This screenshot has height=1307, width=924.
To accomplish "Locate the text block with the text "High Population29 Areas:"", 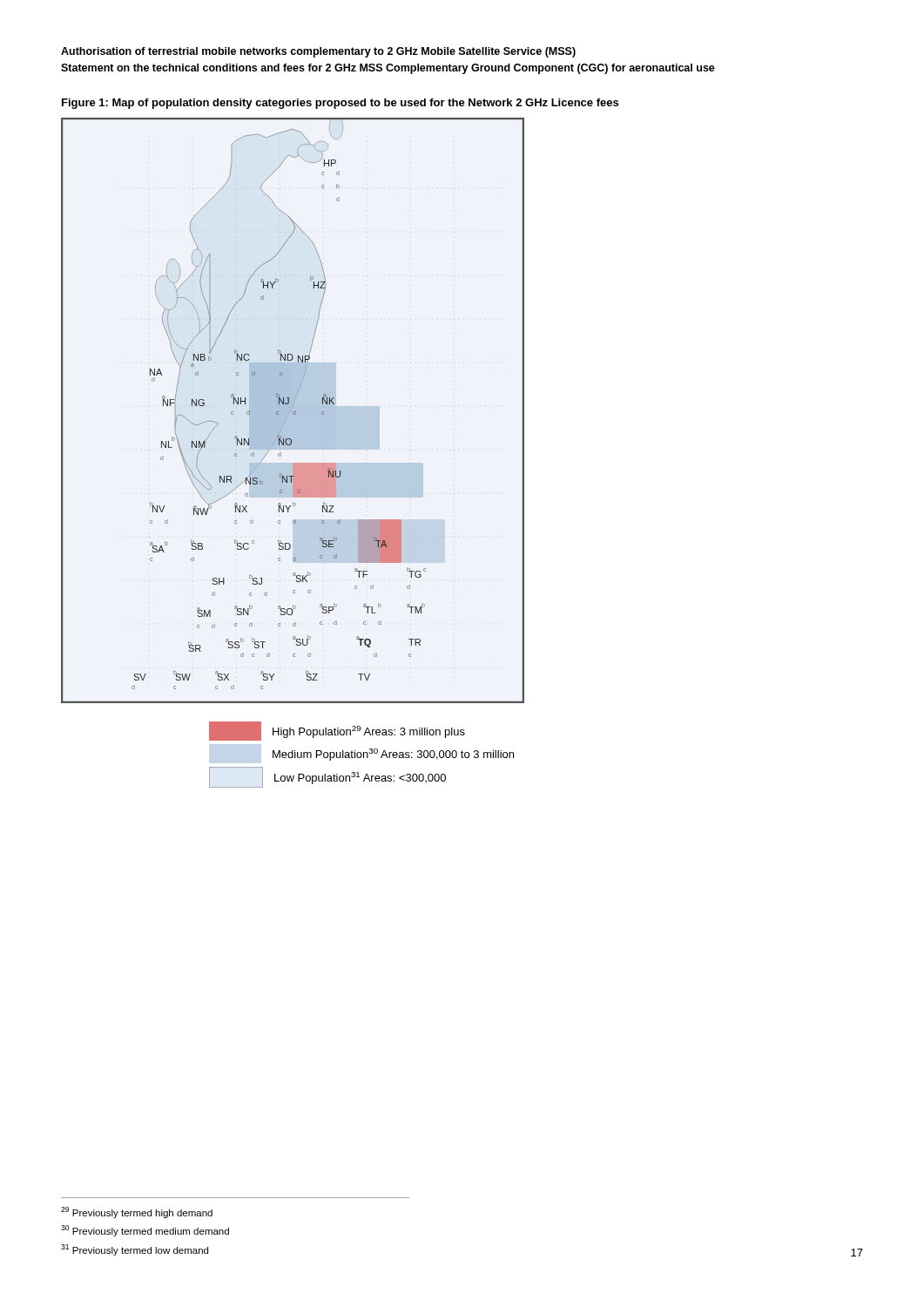I will point(337,731).
